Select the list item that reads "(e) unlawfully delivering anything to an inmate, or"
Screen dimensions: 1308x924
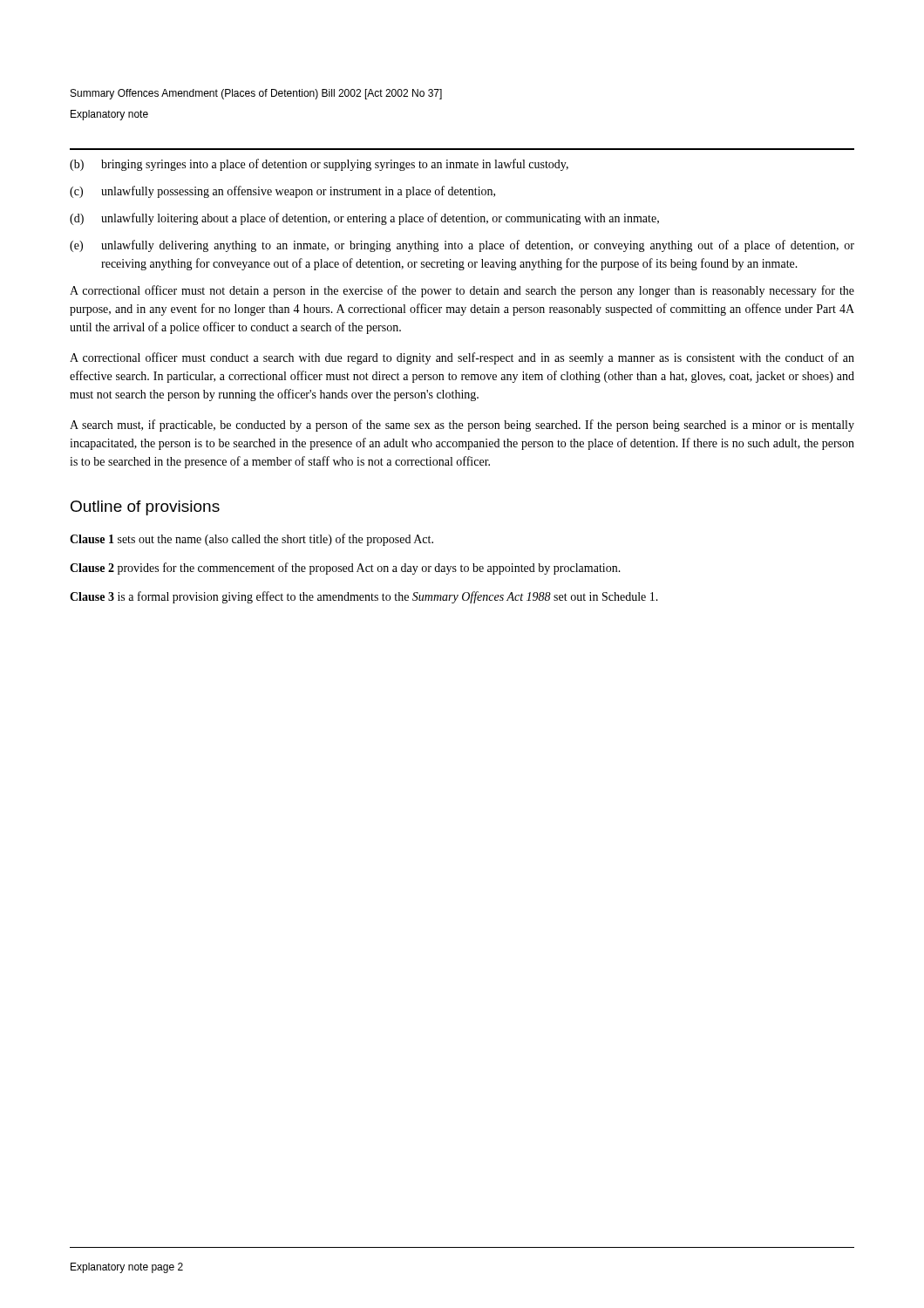click(x=462, y=255)
